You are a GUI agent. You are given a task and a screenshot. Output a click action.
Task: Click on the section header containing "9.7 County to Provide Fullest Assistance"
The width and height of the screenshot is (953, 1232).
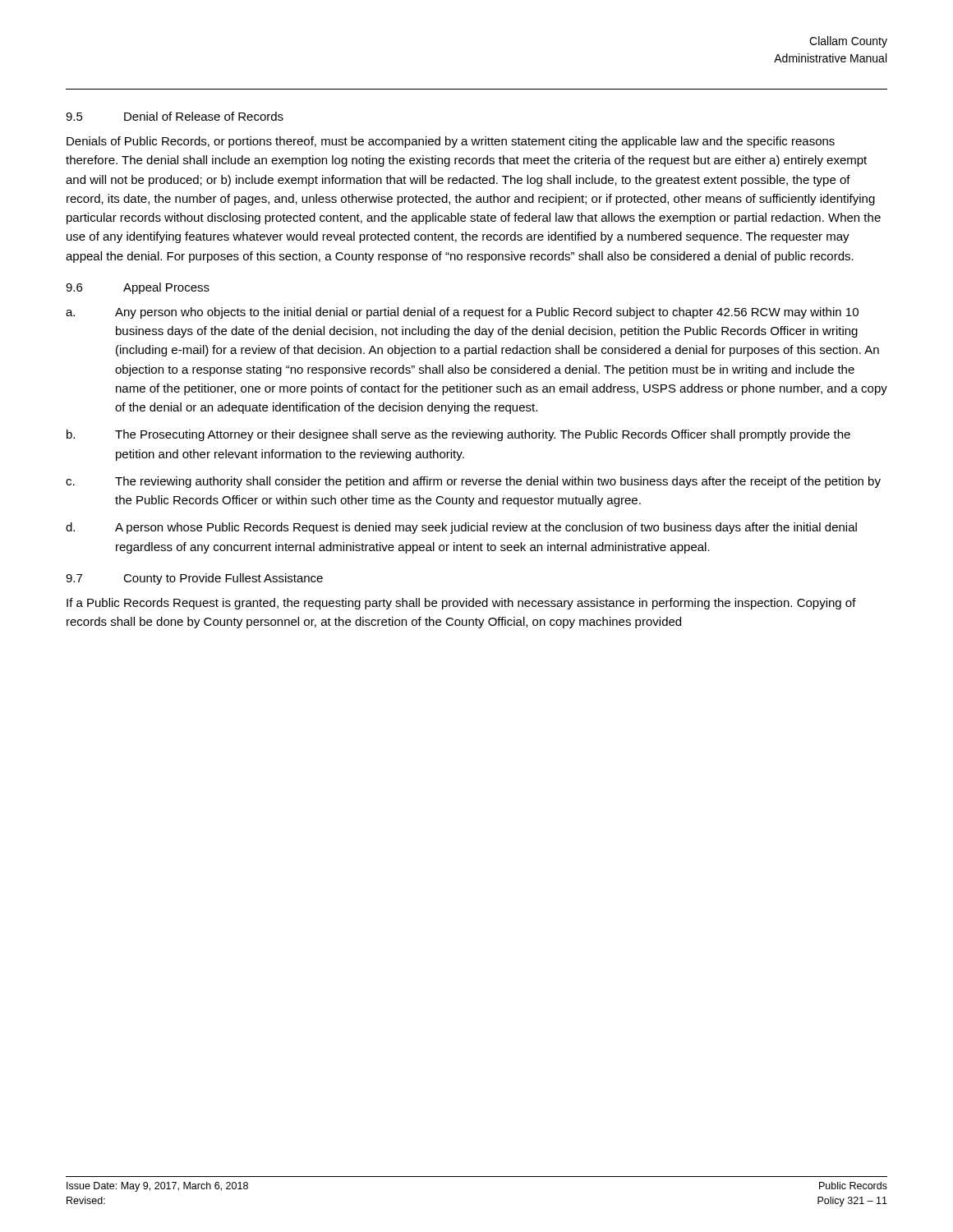pyautogui.click(x=195, y=578)
